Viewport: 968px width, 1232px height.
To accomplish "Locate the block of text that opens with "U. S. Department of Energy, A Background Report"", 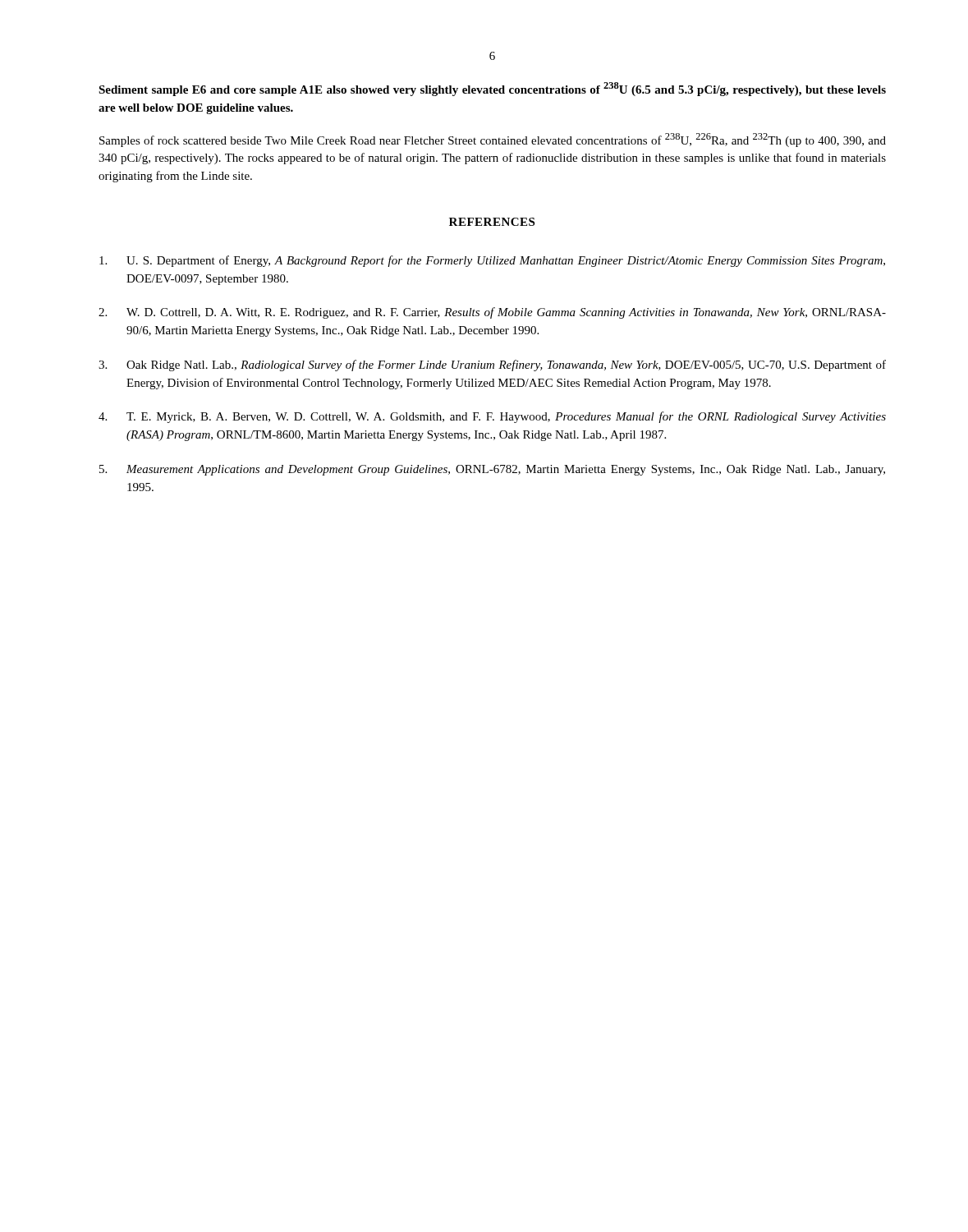I will (492, 270).
